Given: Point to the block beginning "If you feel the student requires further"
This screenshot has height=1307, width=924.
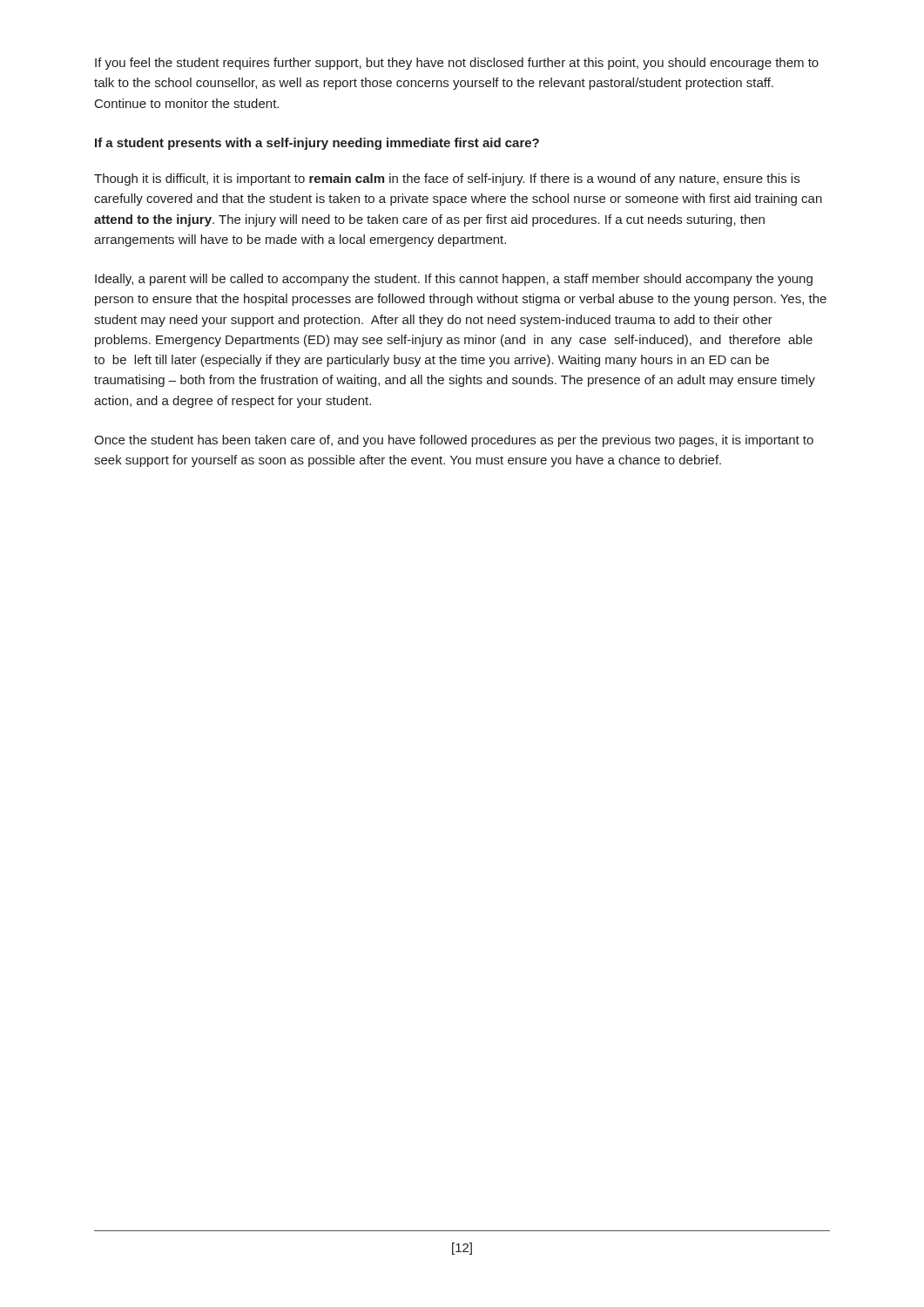Looking at the screenshot, I should click(x=456, y=83).
